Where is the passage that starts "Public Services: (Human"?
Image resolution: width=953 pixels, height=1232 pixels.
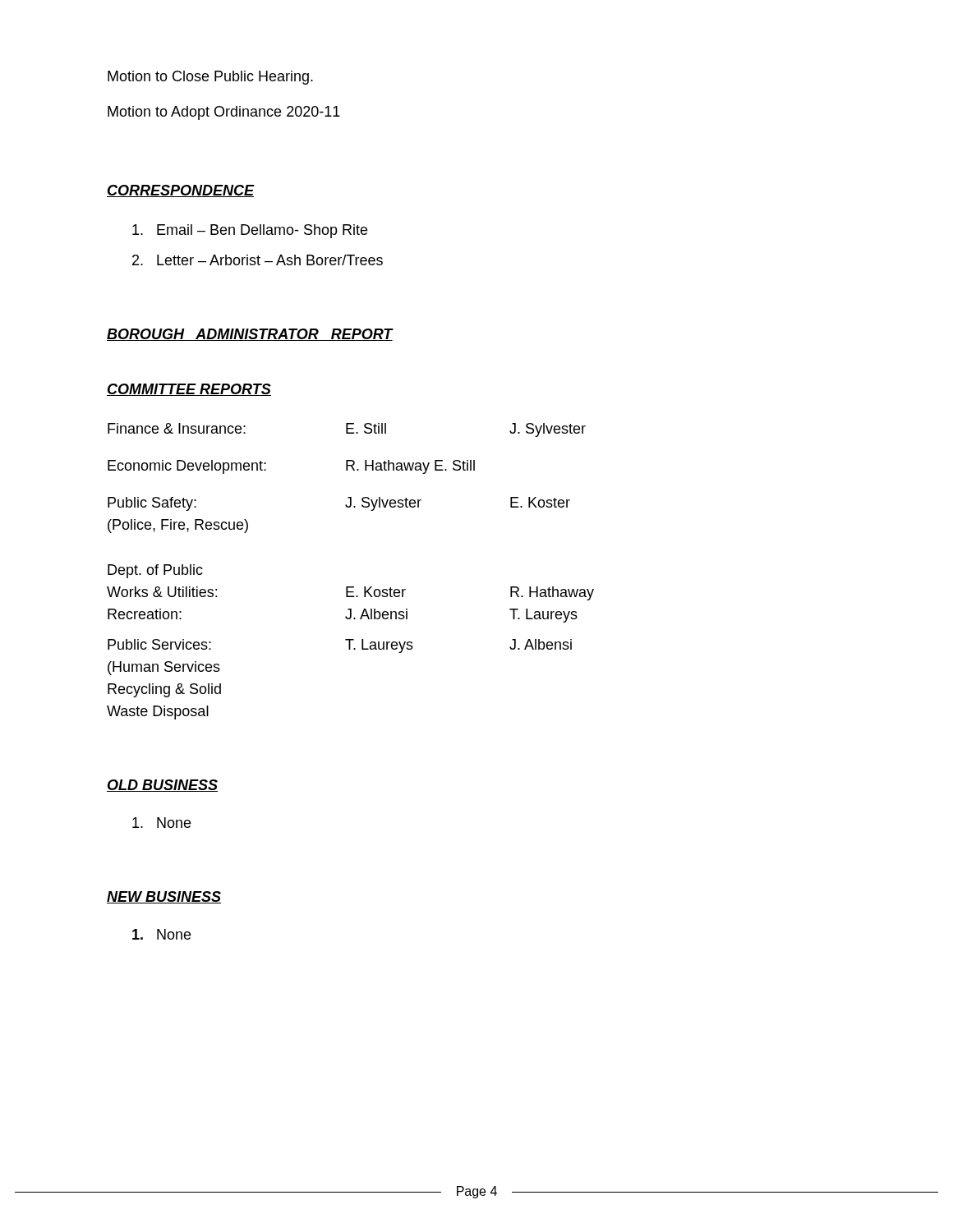157,645
